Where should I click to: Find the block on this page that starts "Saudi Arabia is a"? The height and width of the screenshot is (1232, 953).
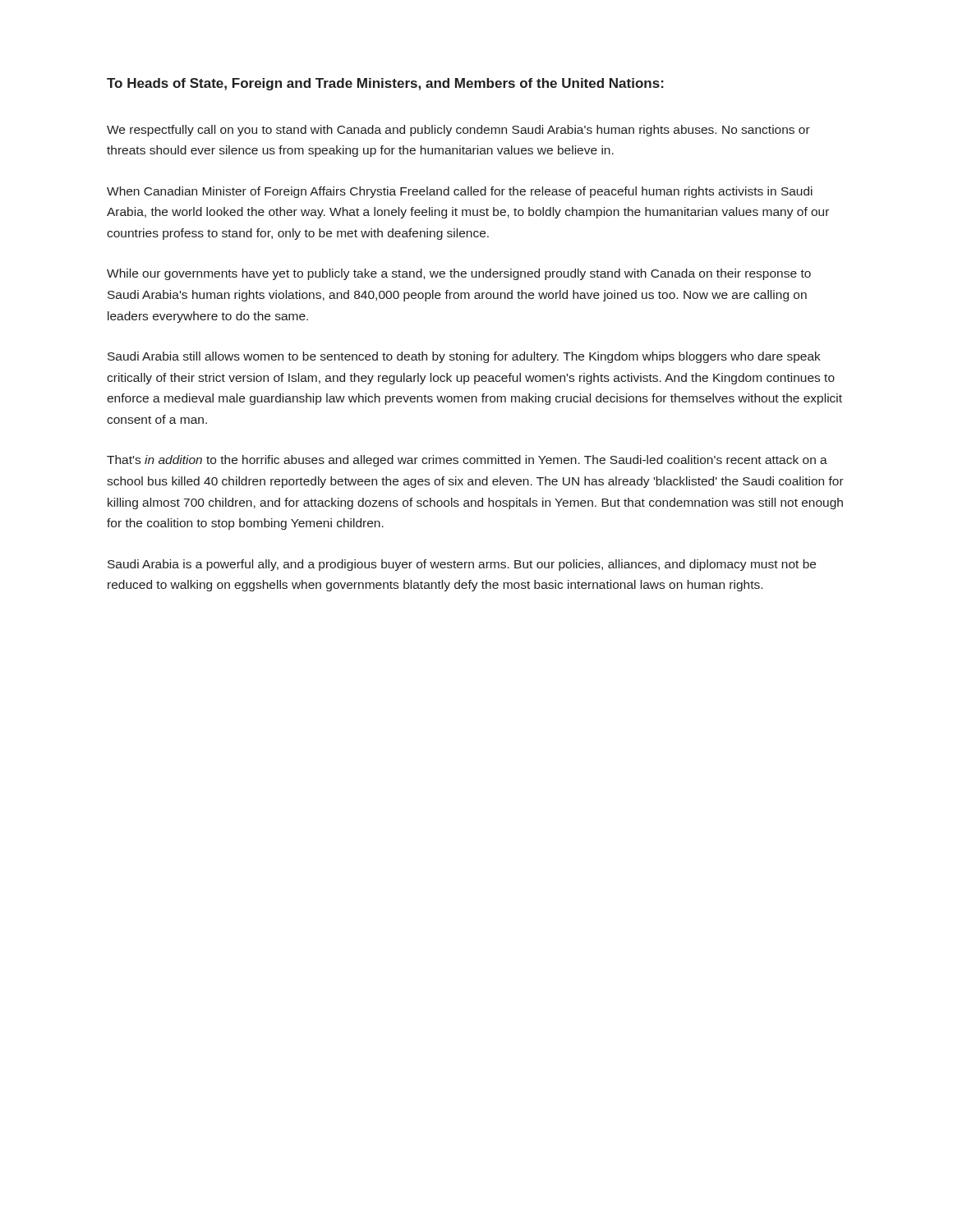[462, 574]
